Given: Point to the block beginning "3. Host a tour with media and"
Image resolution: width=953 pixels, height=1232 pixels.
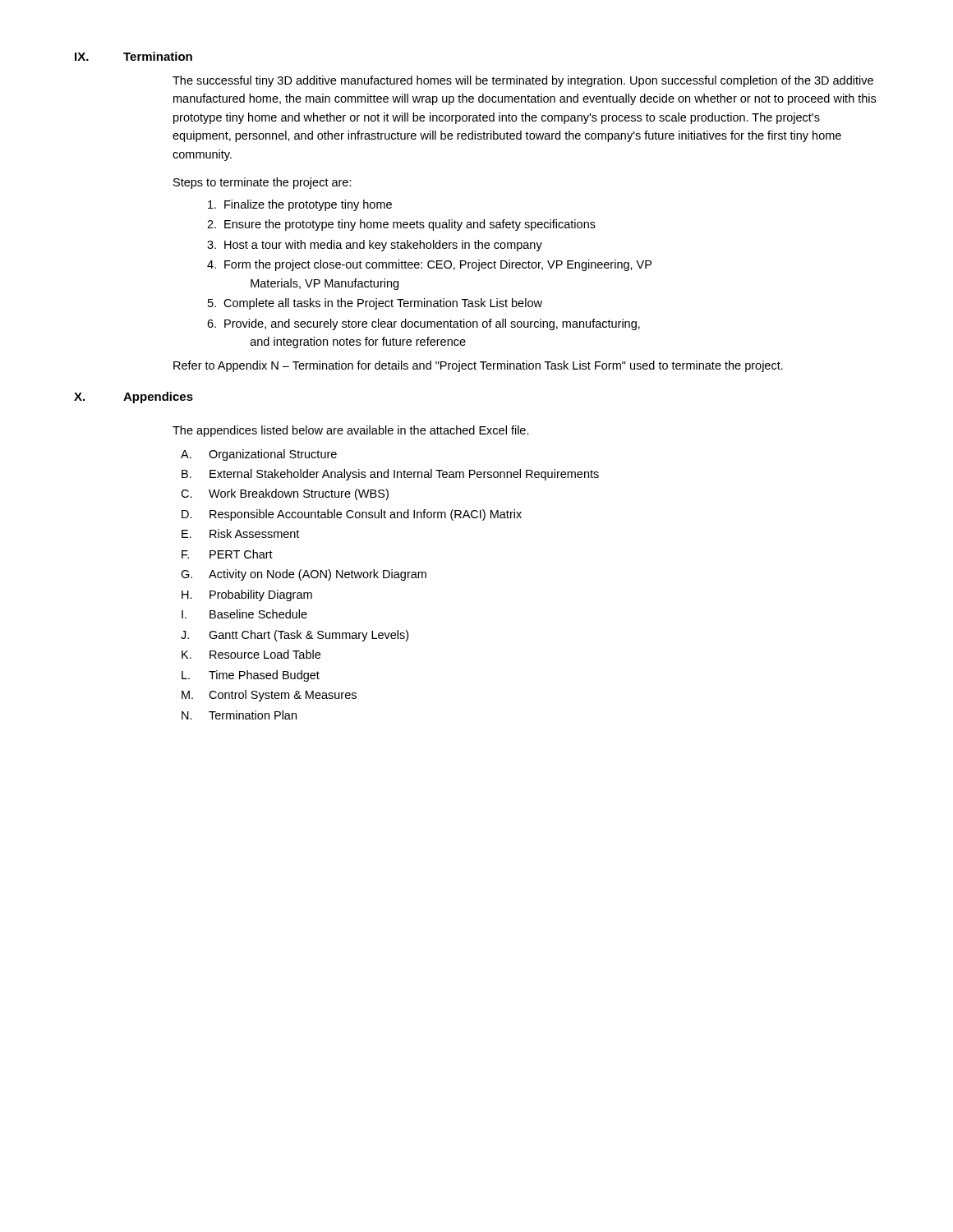Looking at the screenshot, I should 365,245.
